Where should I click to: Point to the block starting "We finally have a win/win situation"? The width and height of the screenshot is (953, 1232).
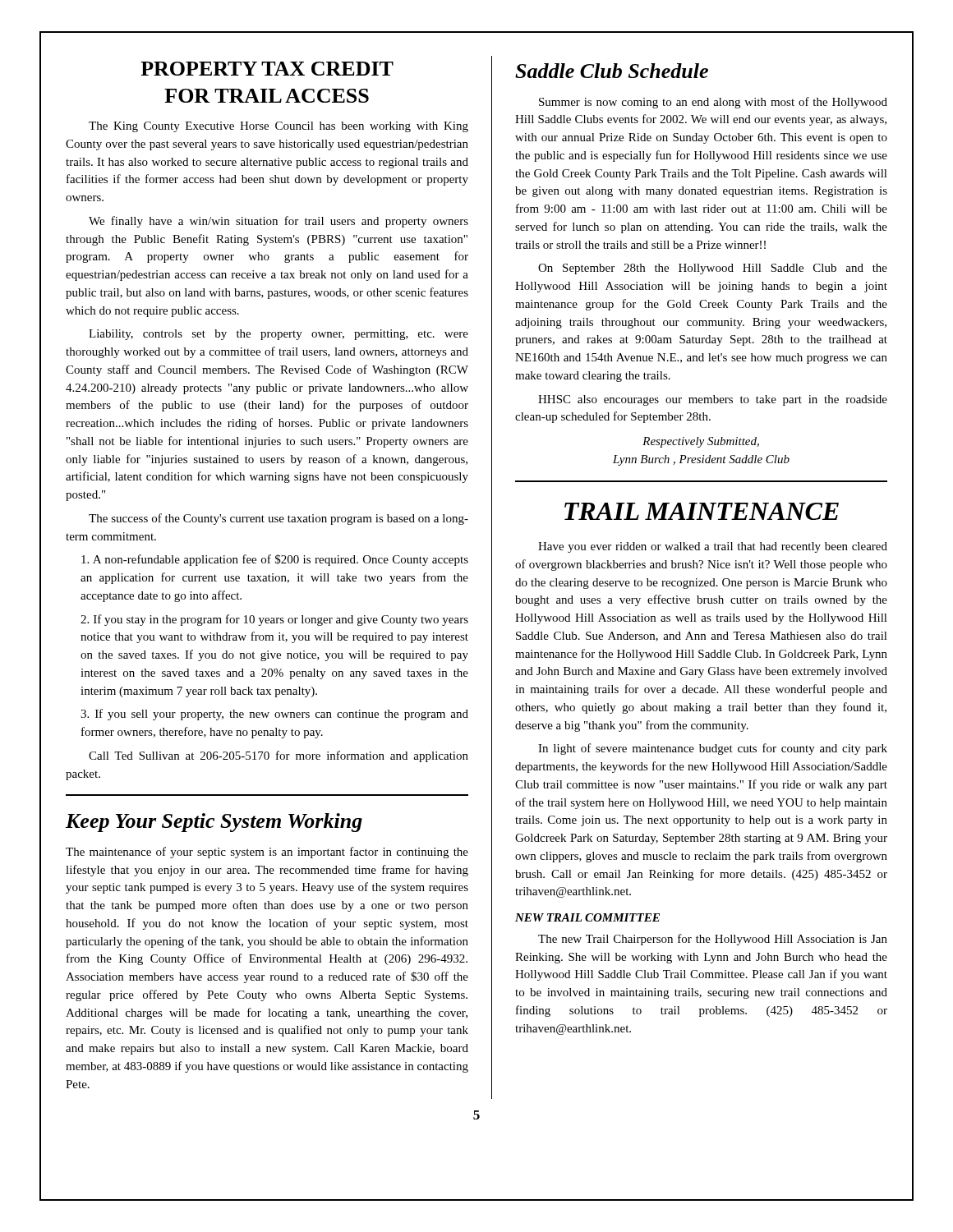coord(267,266)
